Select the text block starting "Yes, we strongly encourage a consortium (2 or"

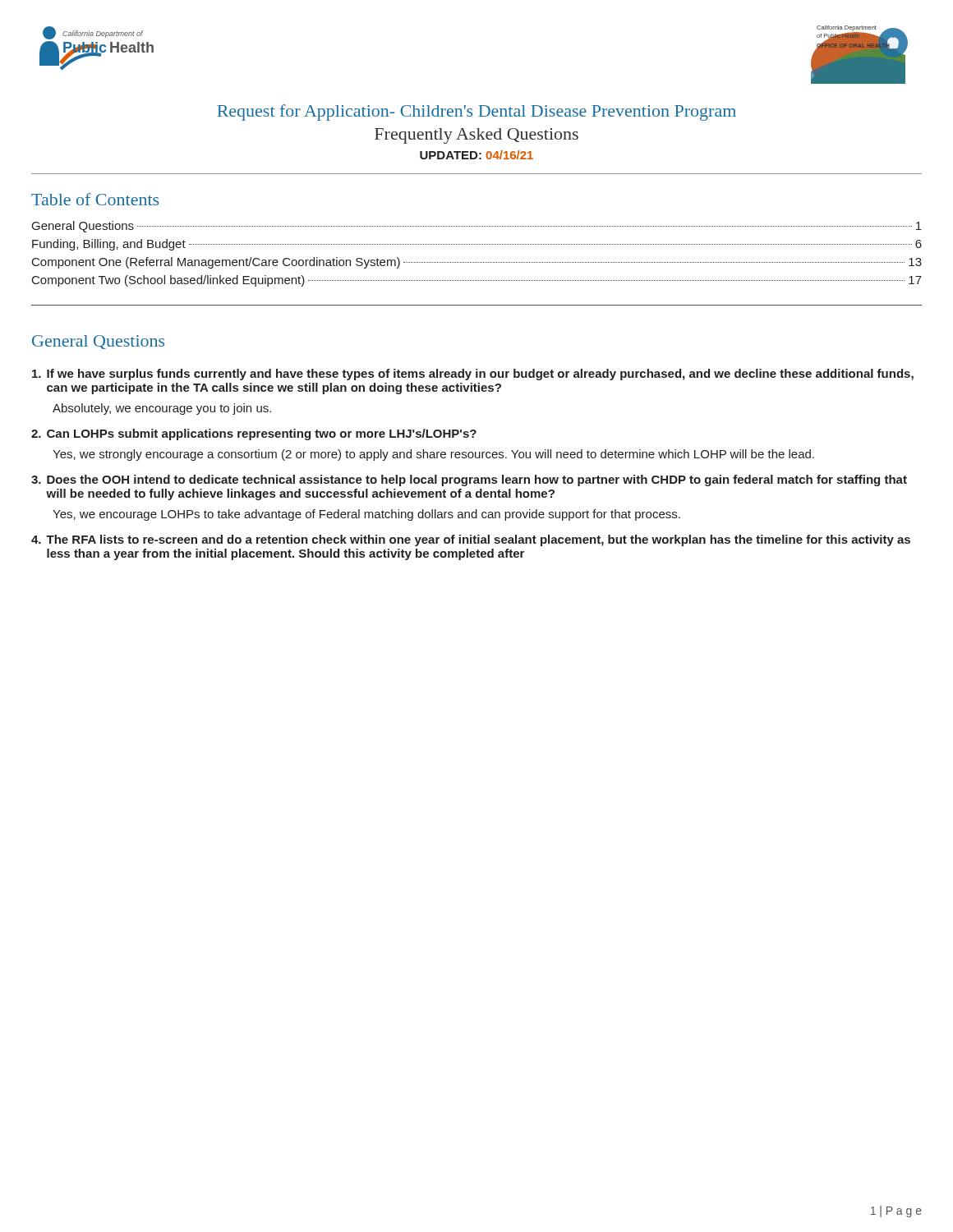[434, 454]
